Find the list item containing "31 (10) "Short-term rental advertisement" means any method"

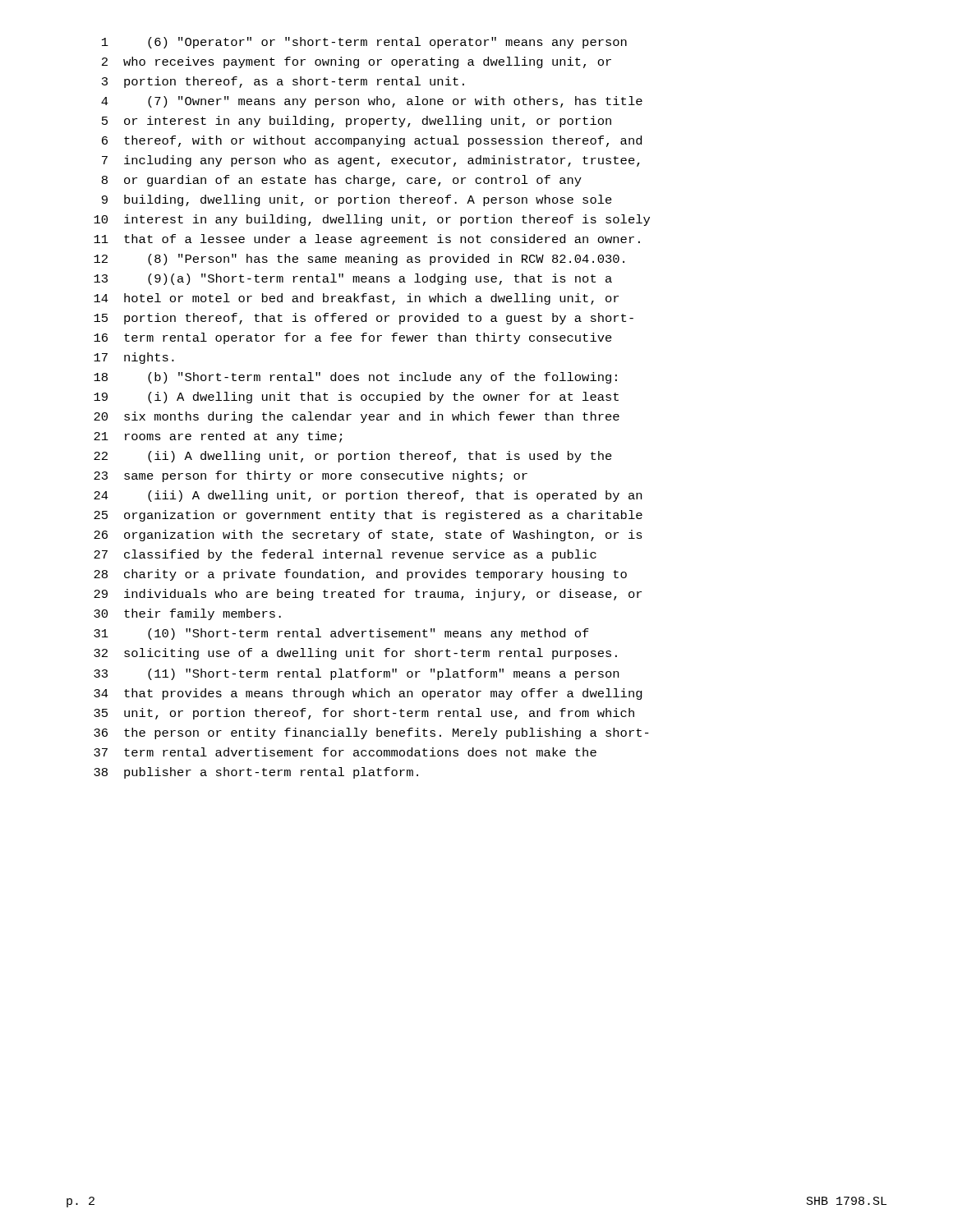[x=476, y=644]
